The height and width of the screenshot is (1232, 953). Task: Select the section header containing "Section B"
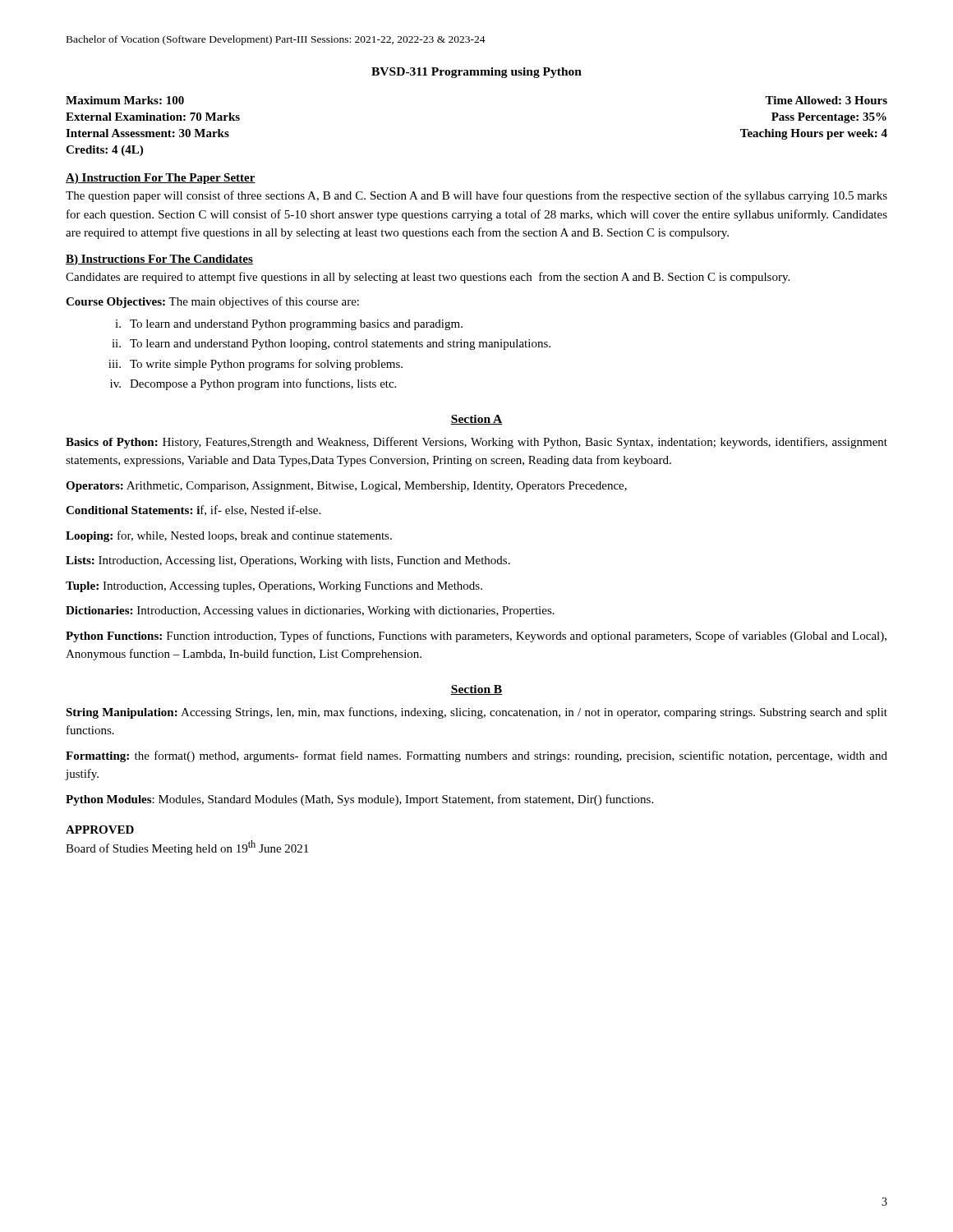(x=476, y=688)
